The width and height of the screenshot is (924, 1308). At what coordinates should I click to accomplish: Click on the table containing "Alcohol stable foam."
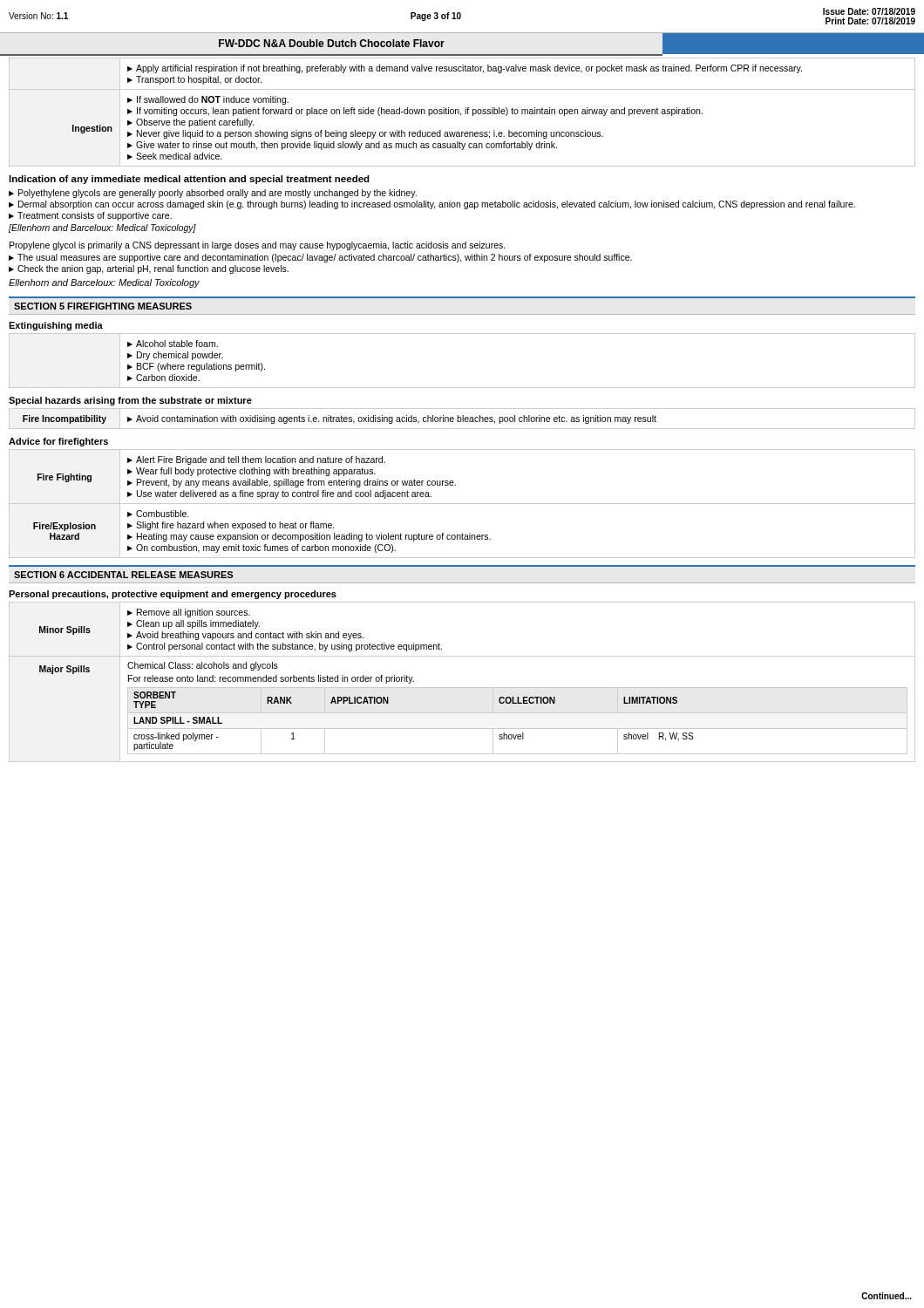462,361
